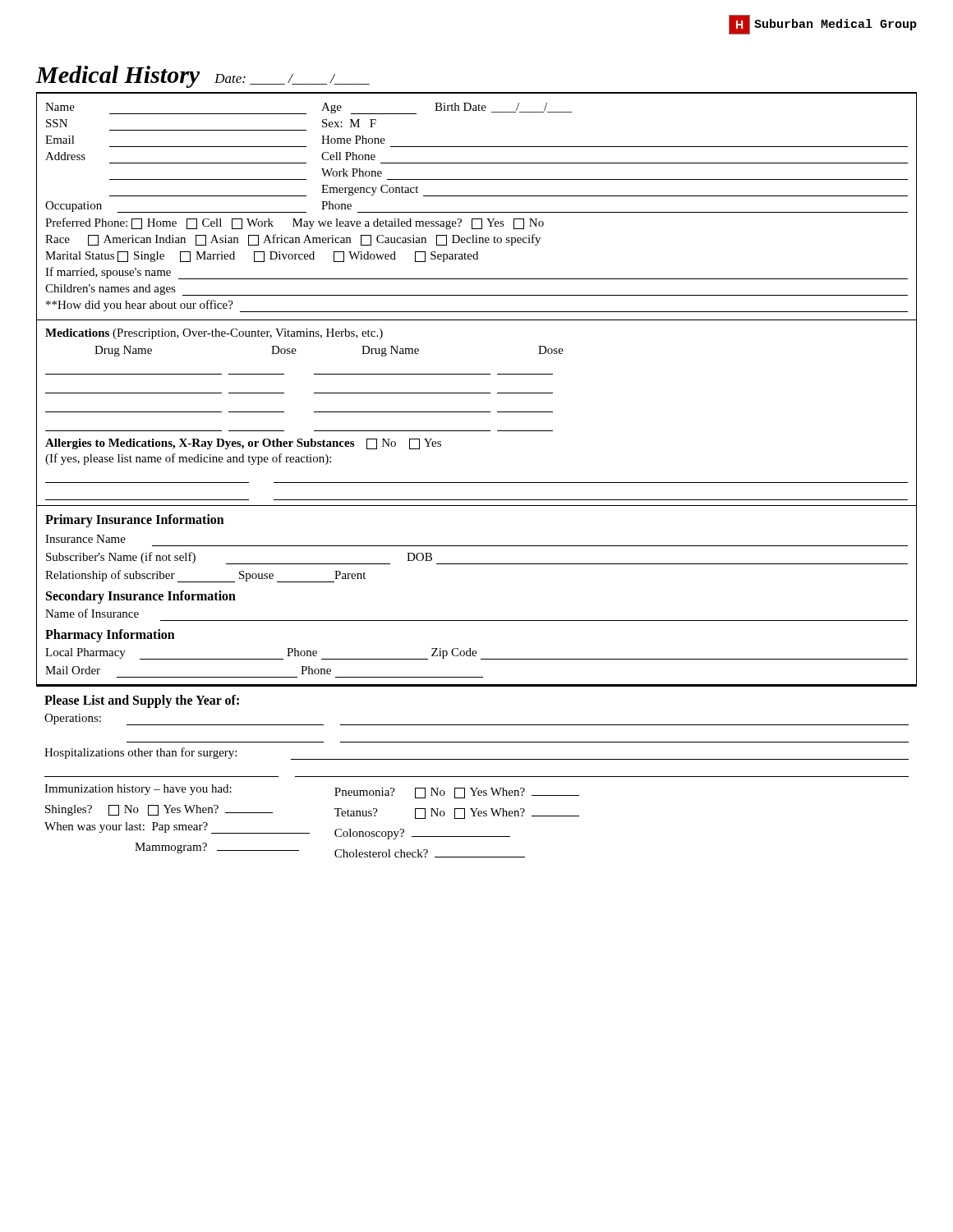Image resolution: width=953 pixels, height=1232 pixels.
Task: Click on the element starting "Preferred Phone: Home Cell Work May we leave"
Action: [x=295, y=223]
